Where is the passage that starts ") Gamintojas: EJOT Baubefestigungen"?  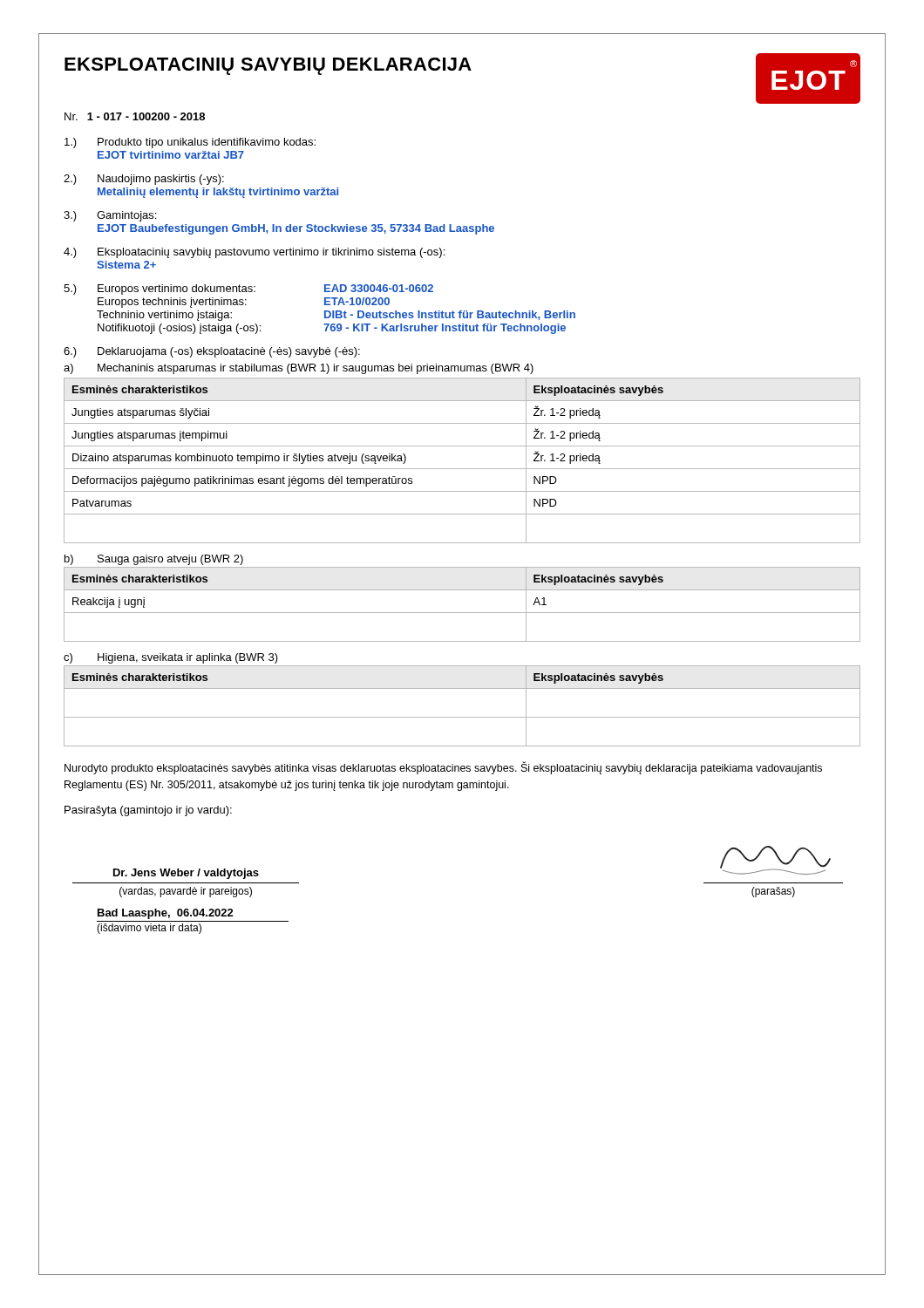[462, 221]
